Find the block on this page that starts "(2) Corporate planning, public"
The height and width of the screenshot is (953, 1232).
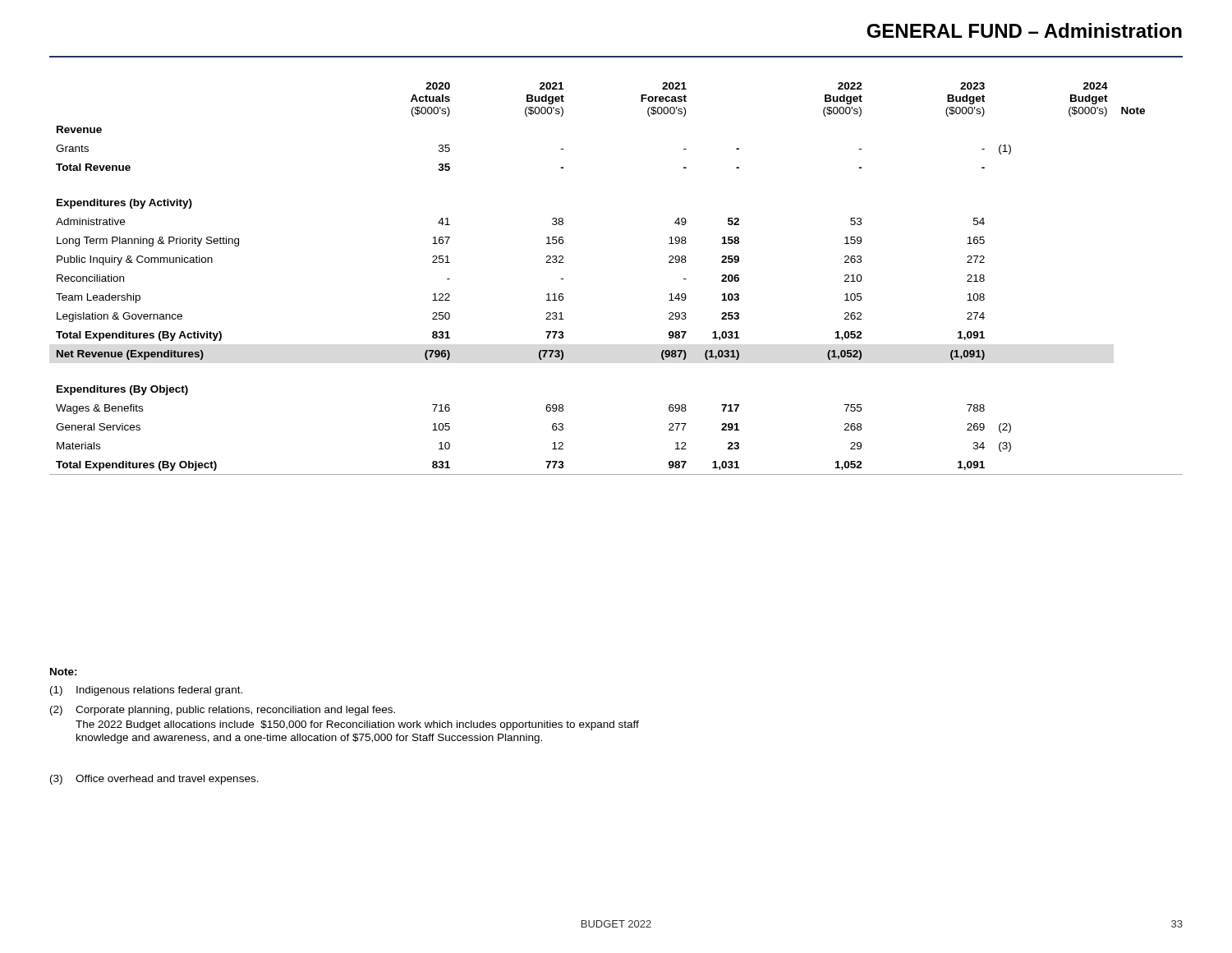click(616, 723)
